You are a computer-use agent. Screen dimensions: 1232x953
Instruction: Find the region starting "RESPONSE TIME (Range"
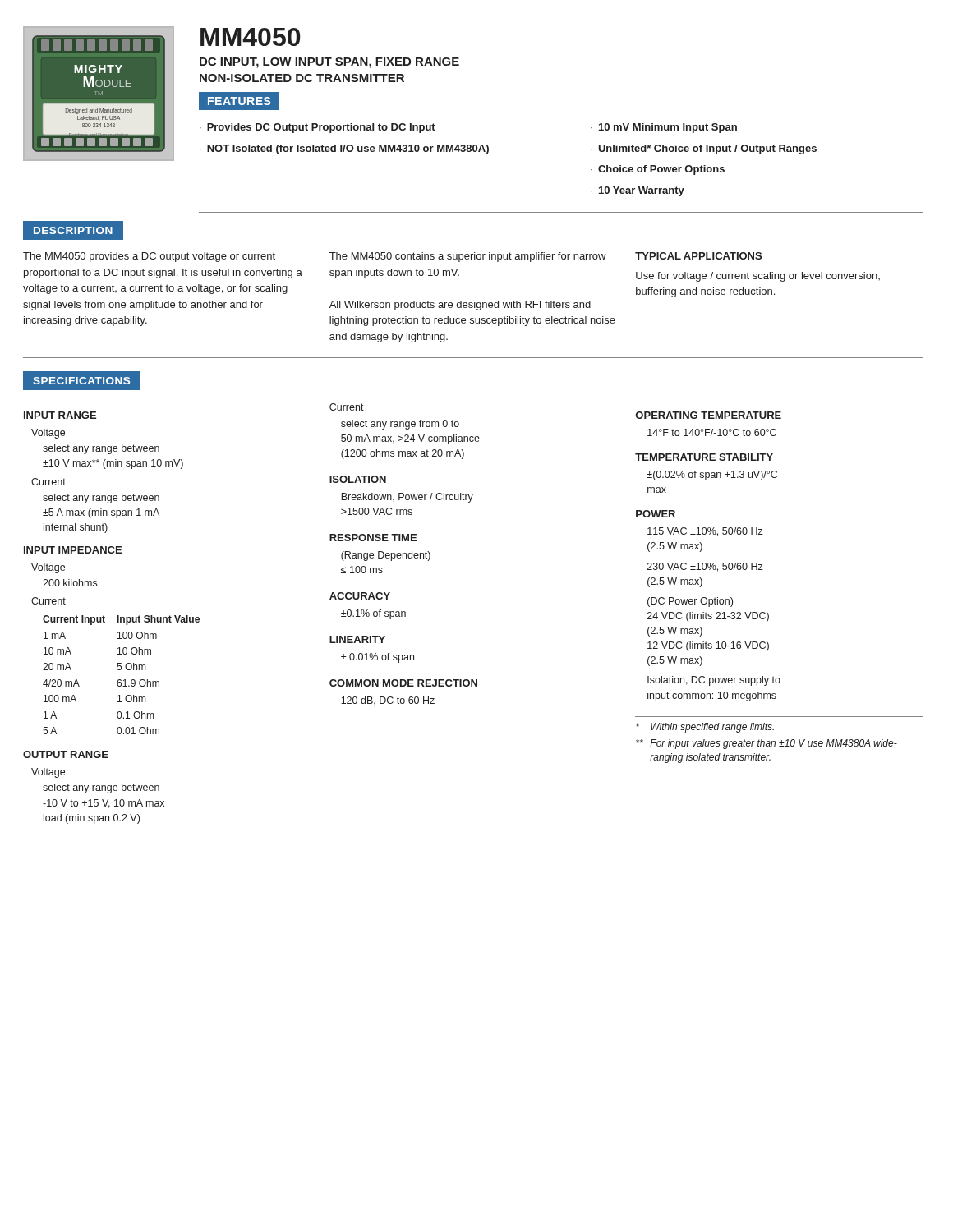click(x=373, y=538)
